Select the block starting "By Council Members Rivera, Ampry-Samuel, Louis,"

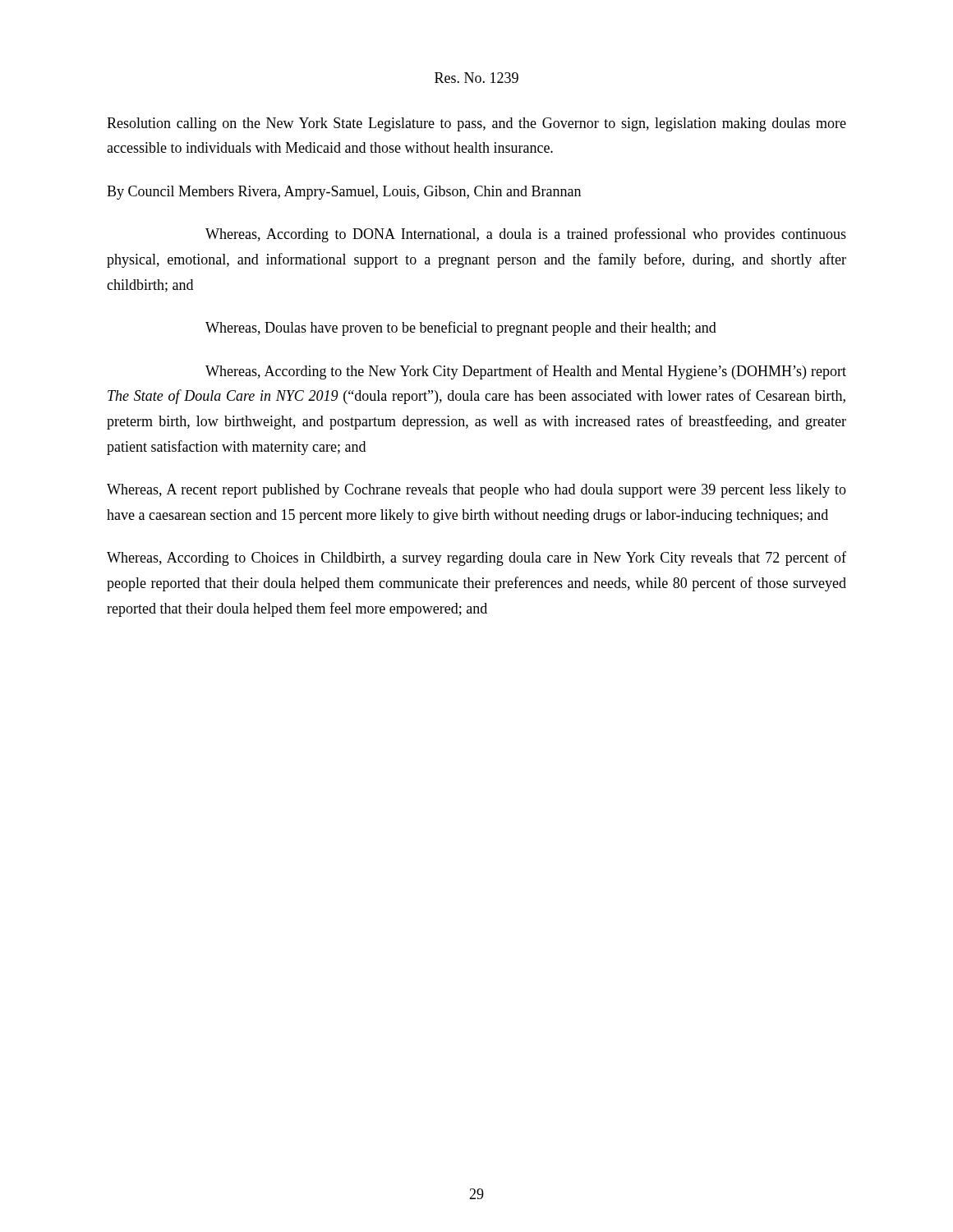point(344,191)
